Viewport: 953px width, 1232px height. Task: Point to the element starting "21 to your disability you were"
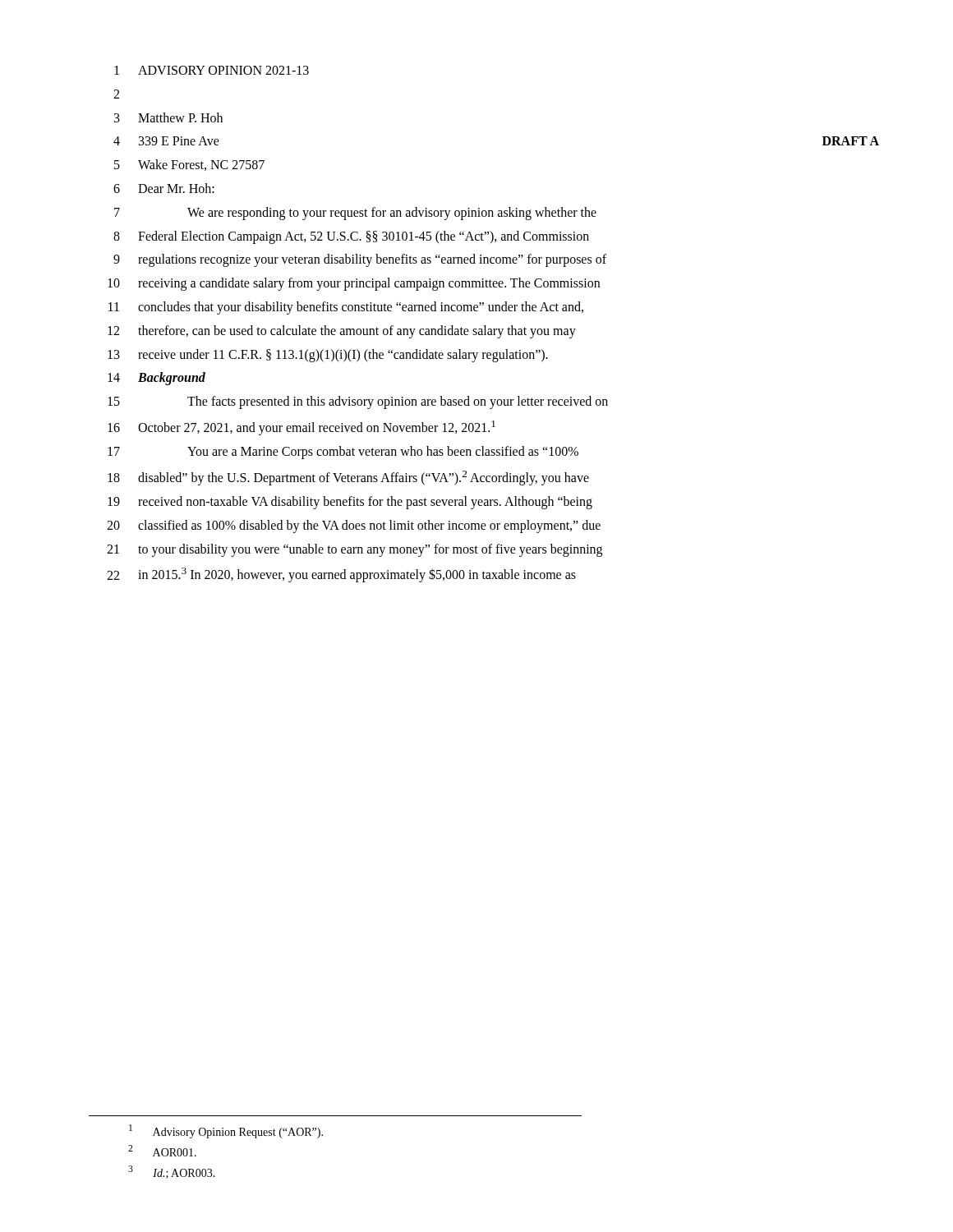484,549
